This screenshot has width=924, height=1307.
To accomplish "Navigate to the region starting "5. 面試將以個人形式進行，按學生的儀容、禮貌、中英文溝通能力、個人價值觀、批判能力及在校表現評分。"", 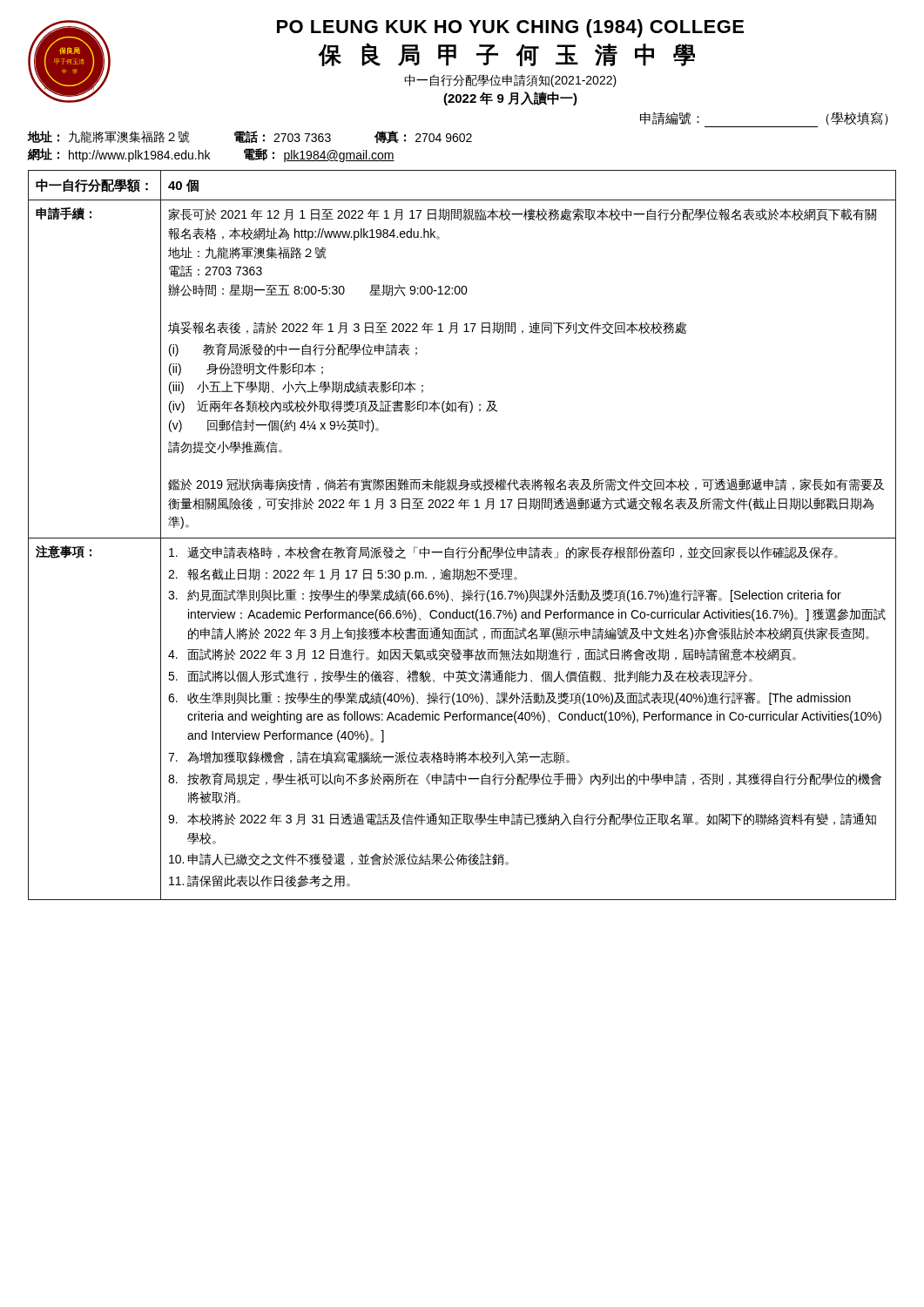I will 464,677.
